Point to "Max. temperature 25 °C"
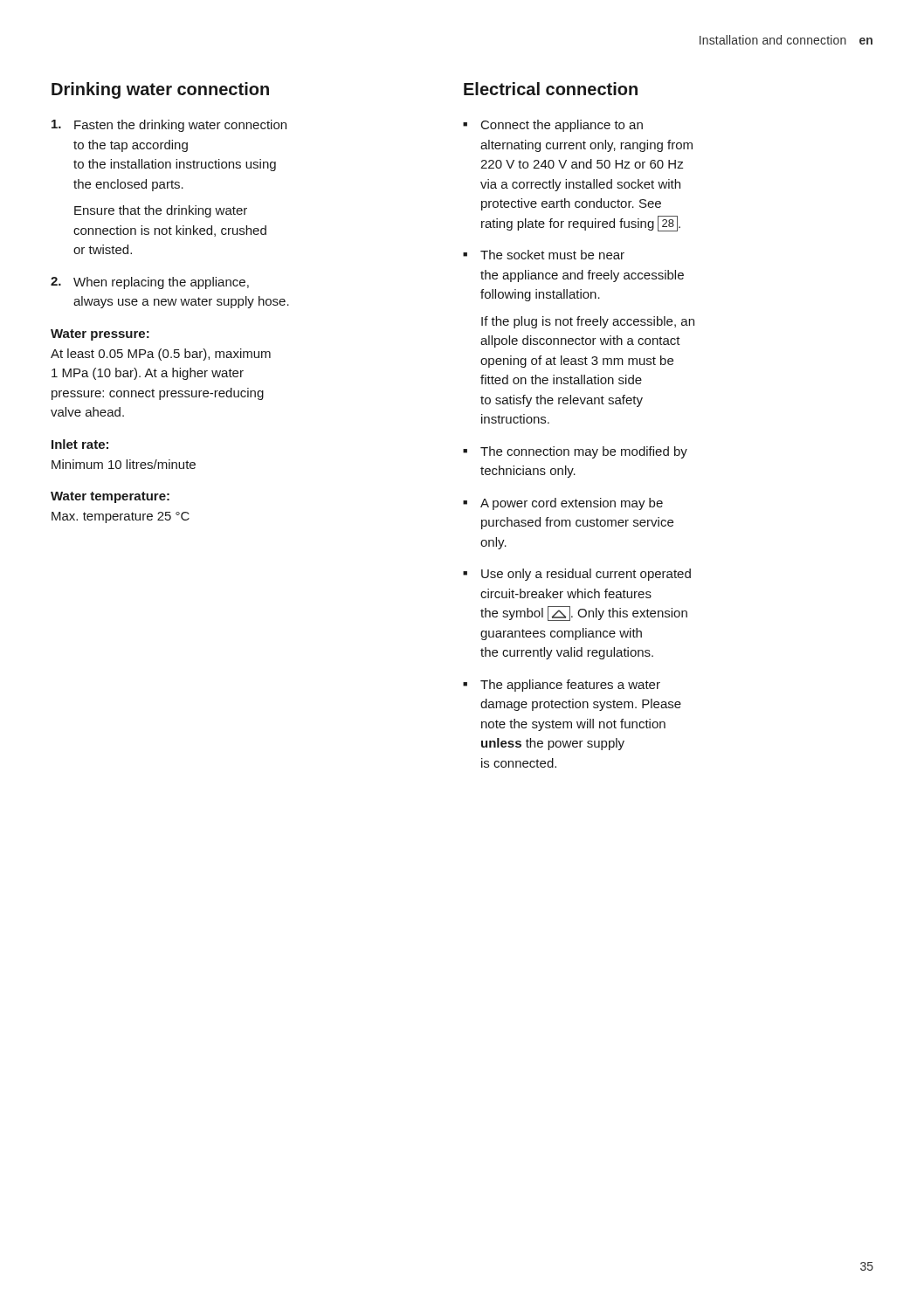This screenshot has height=1310, width=924. pyautogui.click(x=120, y=516)
